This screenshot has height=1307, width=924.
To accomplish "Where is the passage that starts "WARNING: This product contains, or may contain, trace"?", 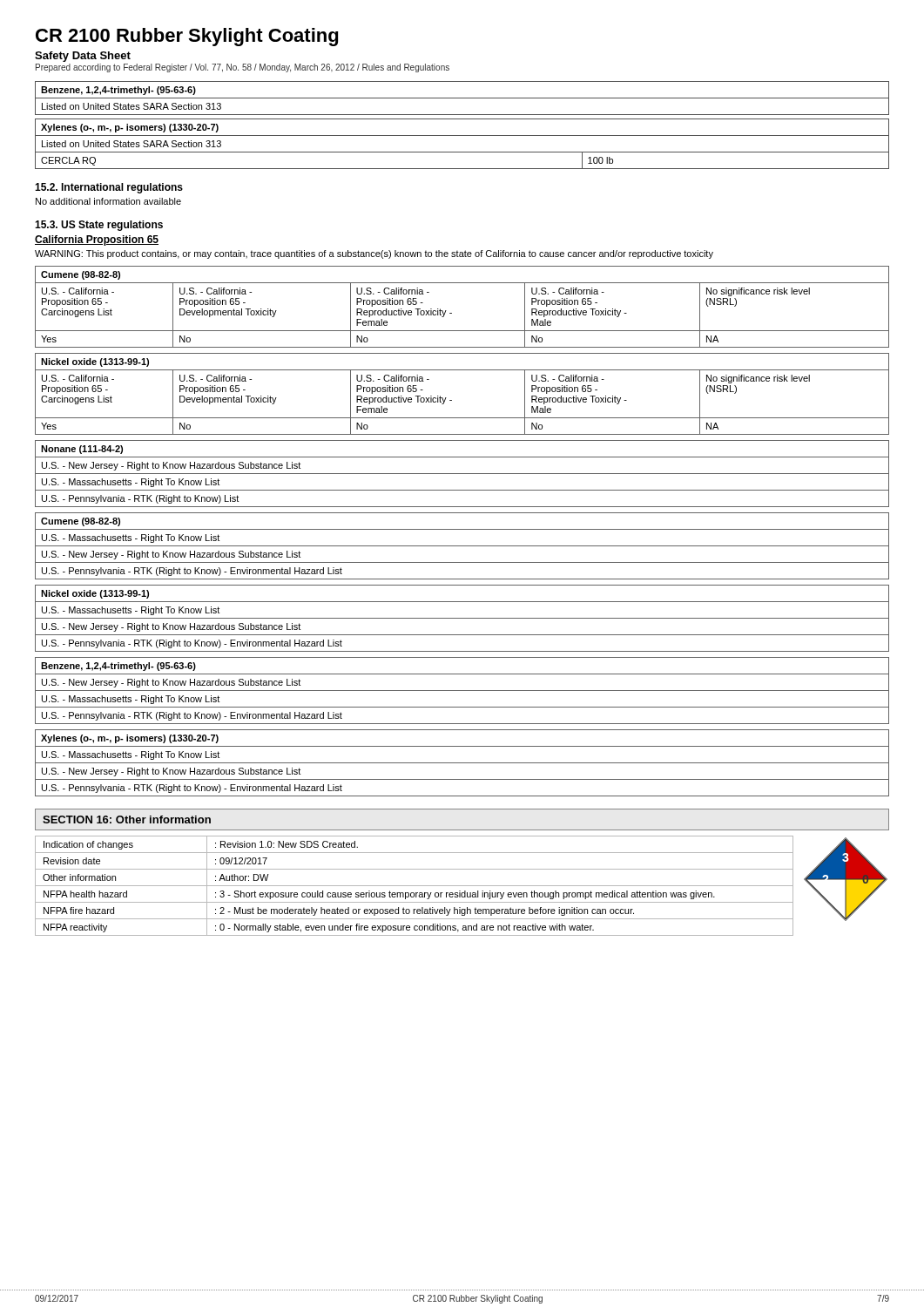I will pyautogui.click(x=374, y=254).
